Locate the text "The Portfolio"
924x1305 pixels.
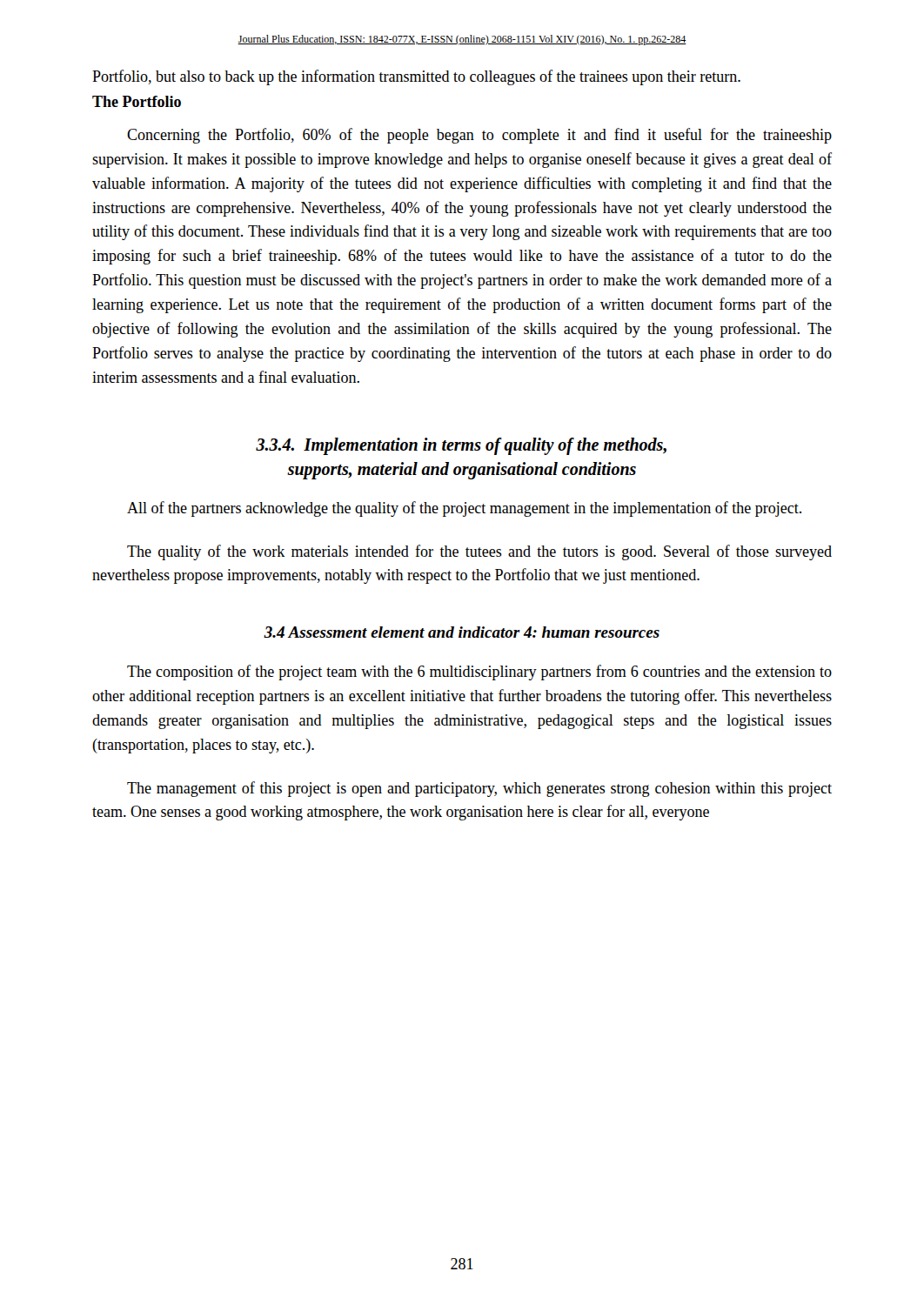(x=137, y=102)
